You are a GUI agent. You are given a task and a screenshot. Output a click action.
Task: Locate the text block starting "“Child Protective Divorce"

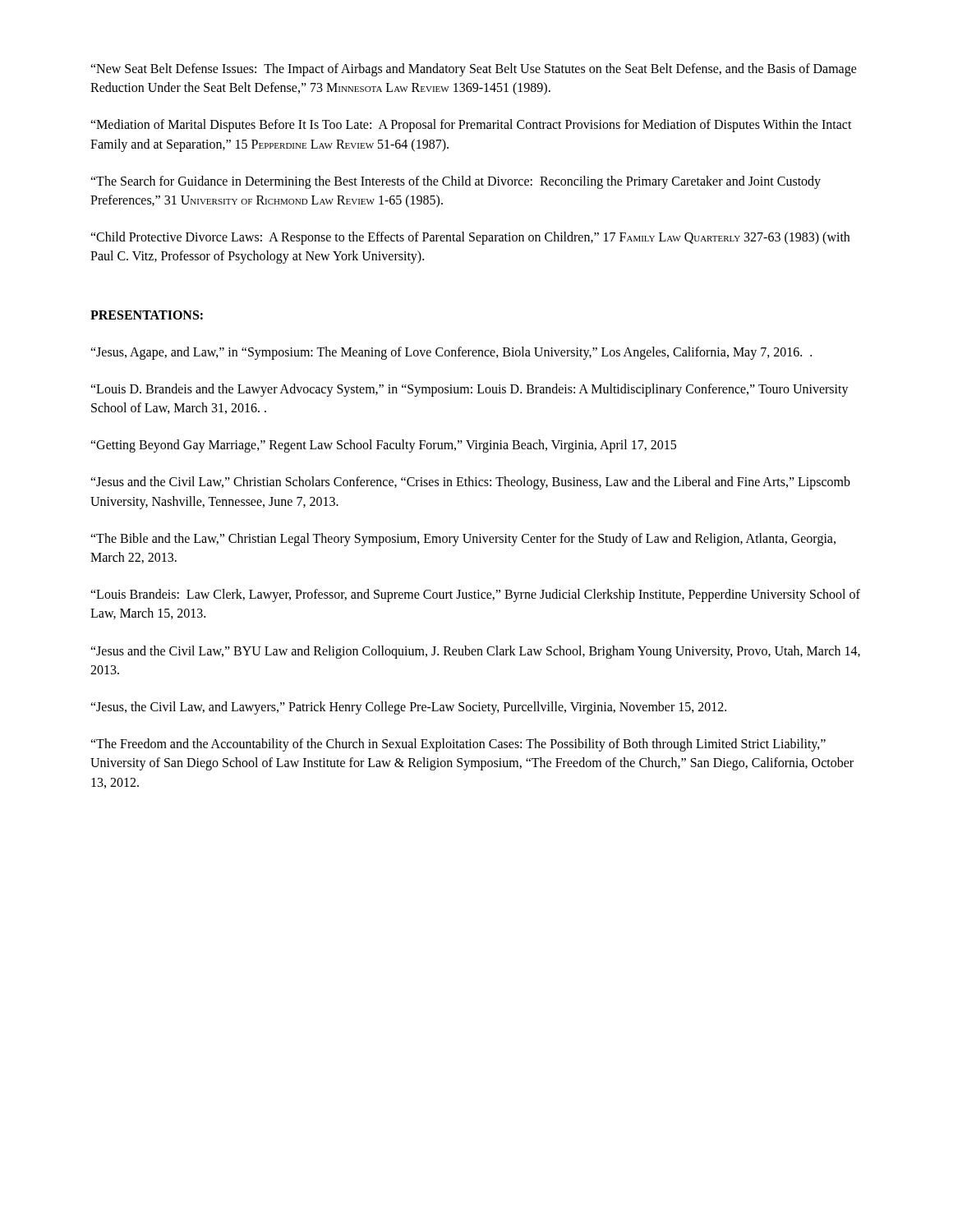click(470, 247)
